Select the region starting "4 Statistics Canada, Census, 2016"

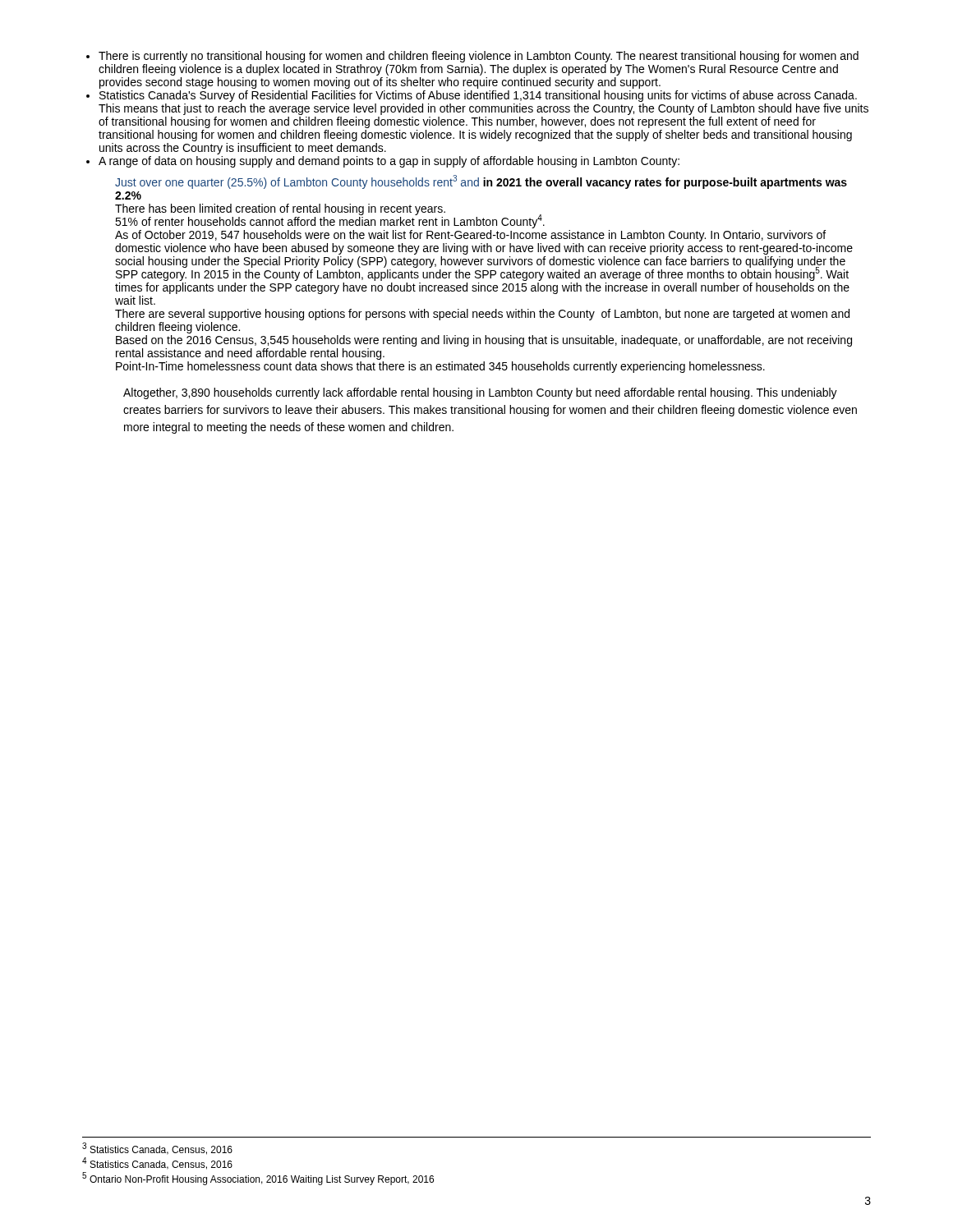click(157, 1164)
